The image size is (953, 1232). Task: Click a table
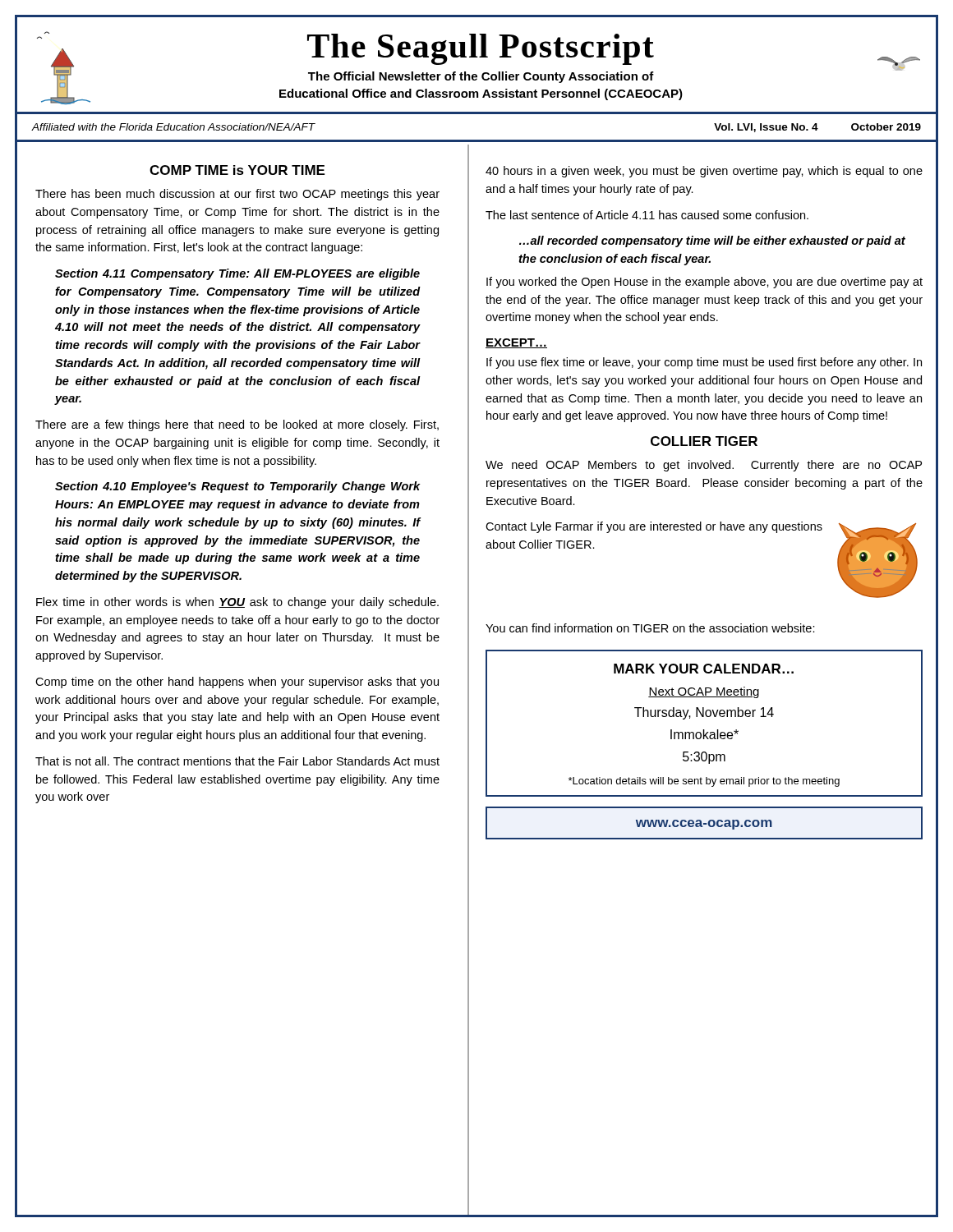pos(704,723)
